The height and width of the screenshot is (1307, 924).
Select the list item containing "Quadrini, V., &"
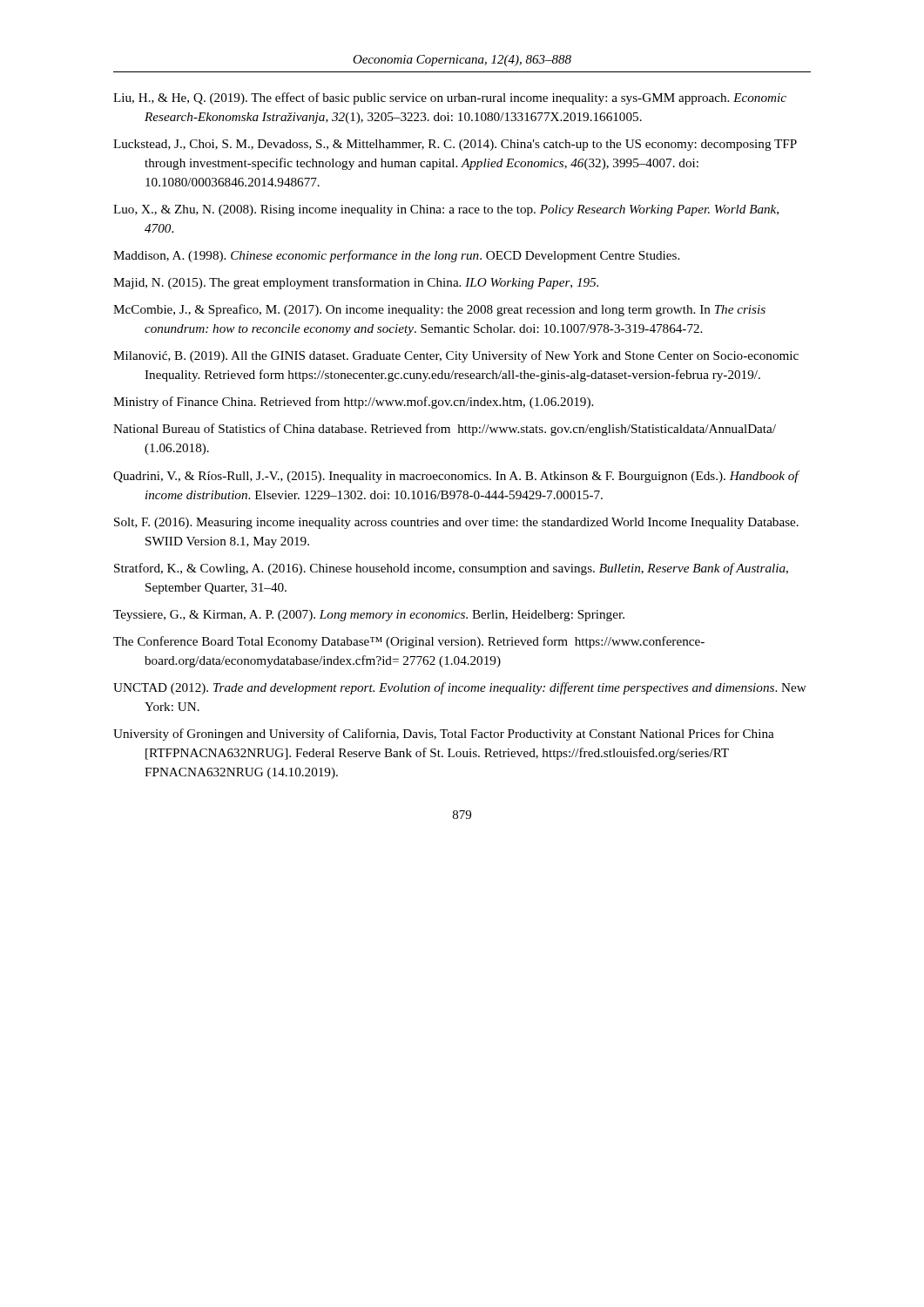[456, 485]
